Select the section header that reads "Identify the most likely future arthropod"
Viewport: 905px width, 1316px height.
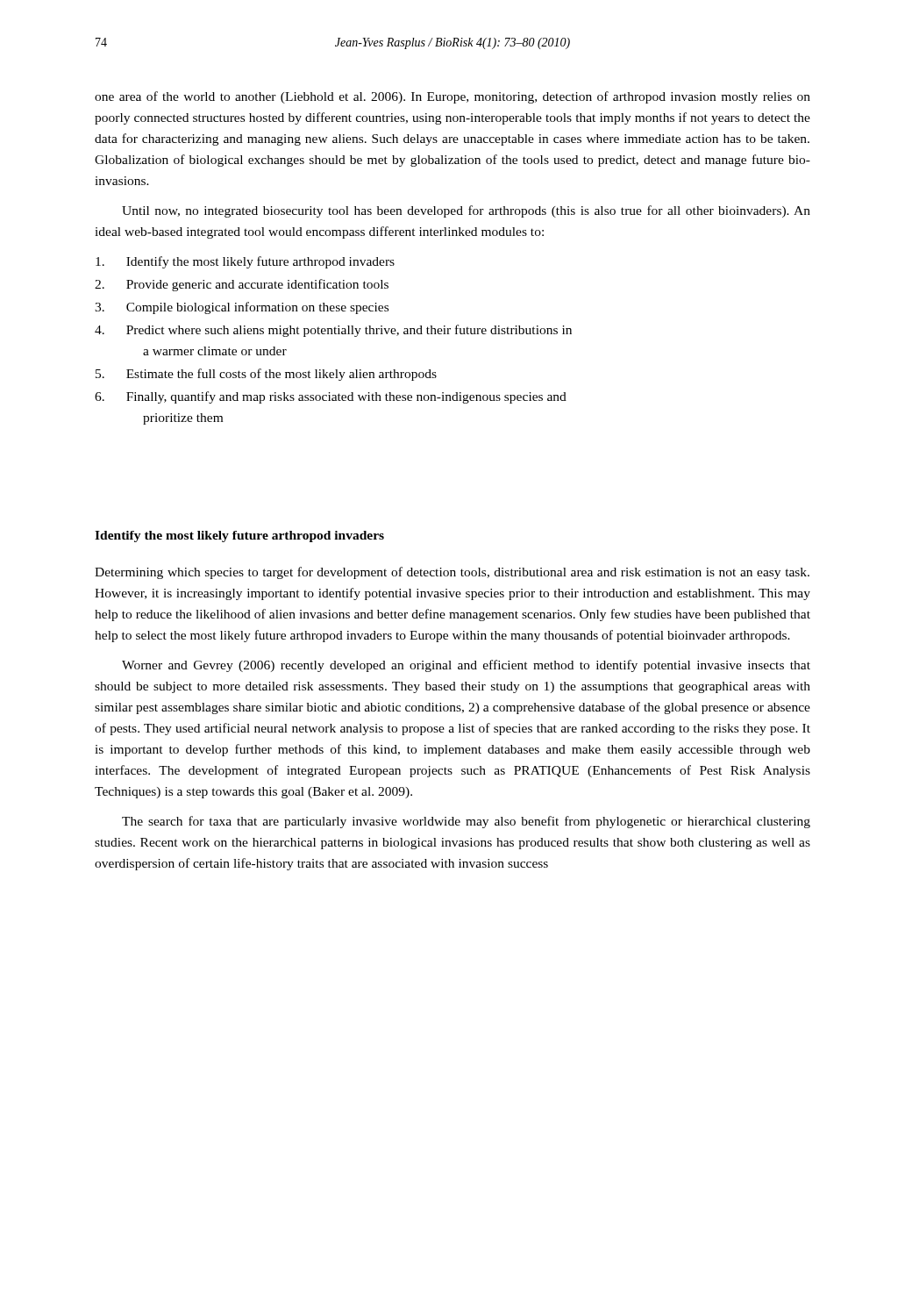click(239, 535)
